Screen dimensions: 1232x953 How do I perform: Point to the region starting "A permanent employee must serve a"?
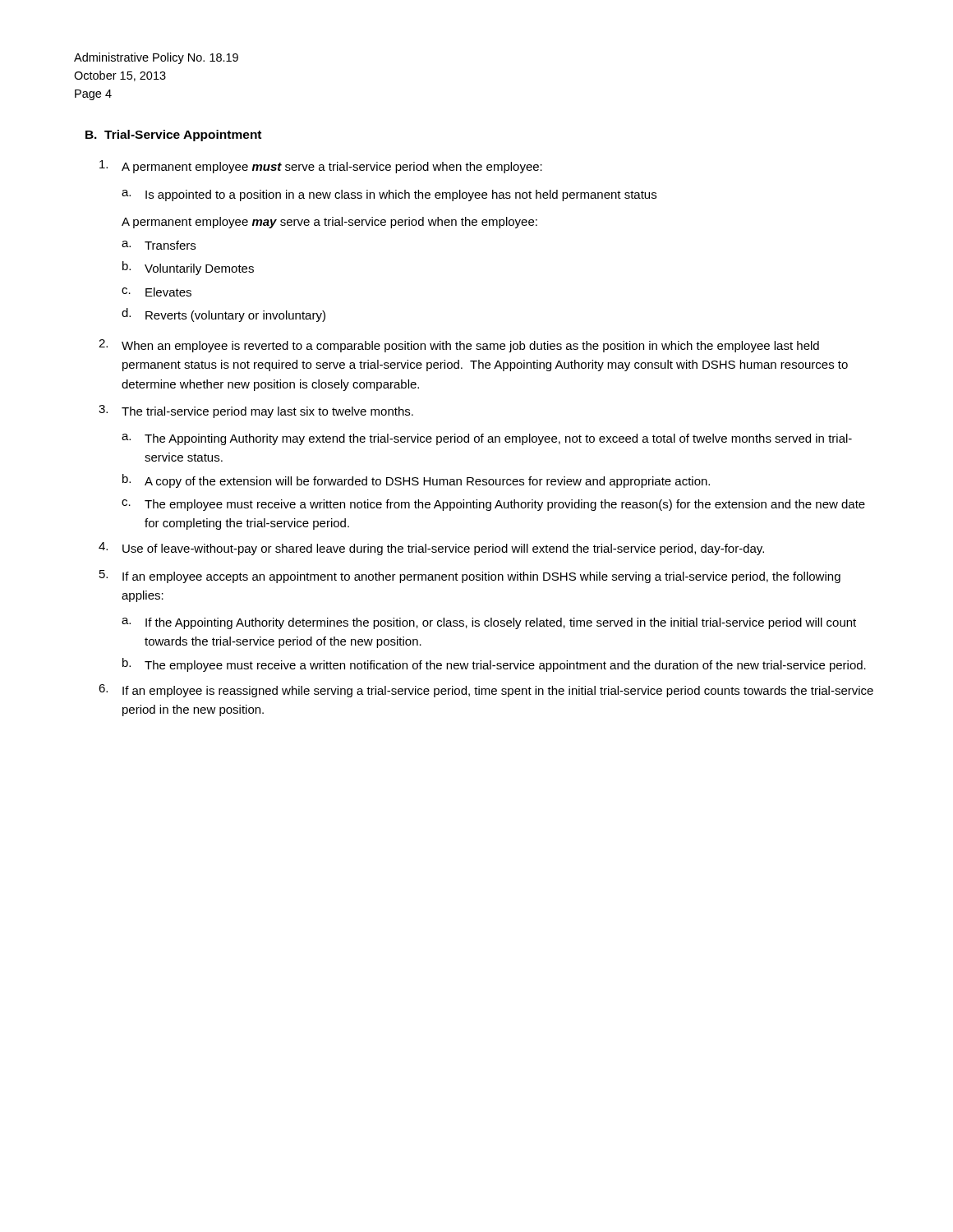(489, 167)
